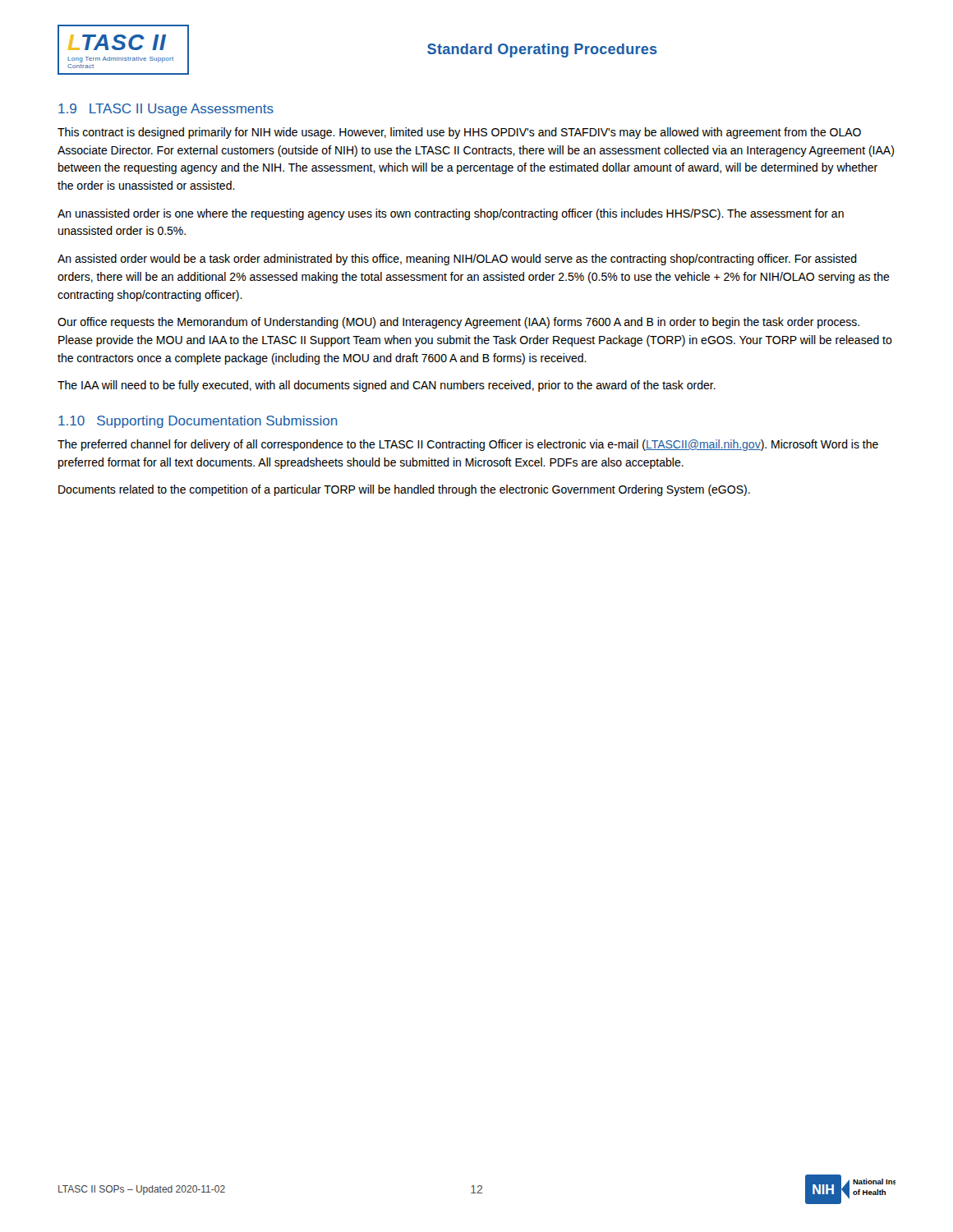
Task: Point to the block beginning "An assisted order would be a task order"
Action: tap(474, 277)
